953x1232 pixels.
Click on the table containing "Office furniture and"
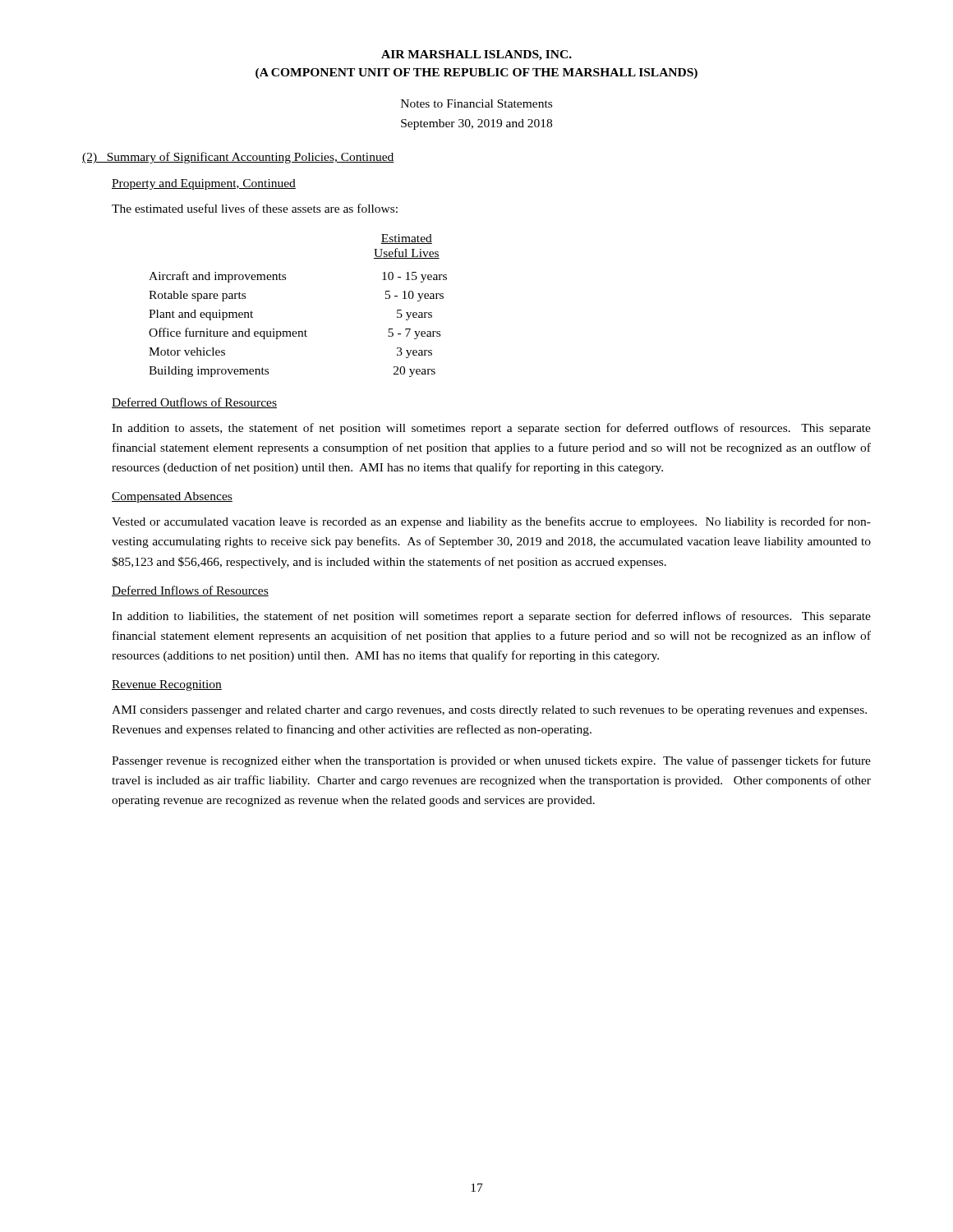point(509,305)
